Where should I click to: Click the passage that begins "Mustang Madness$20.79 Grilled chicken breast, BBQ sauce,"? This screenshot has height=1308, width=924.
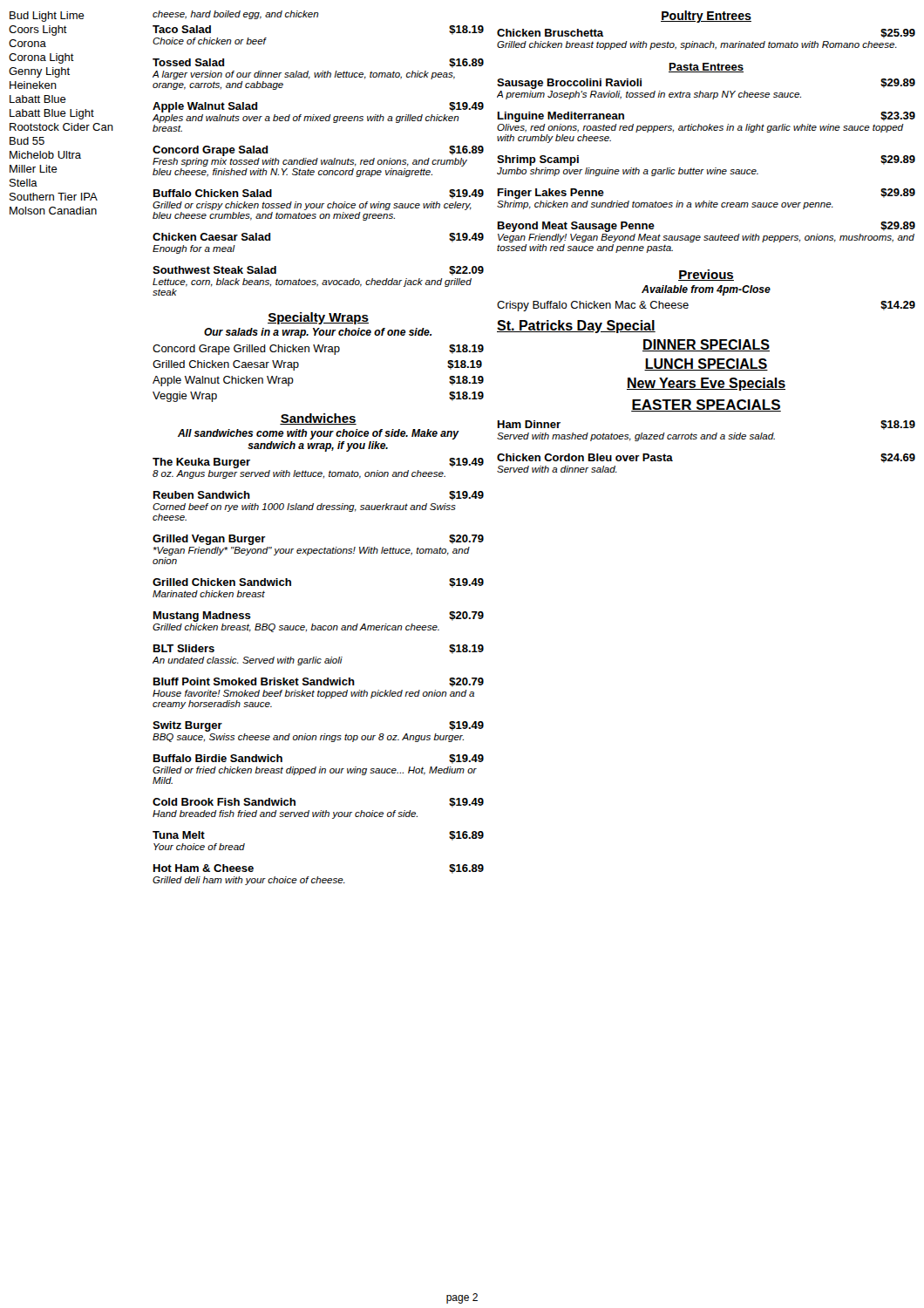click(x=318, y=620)
